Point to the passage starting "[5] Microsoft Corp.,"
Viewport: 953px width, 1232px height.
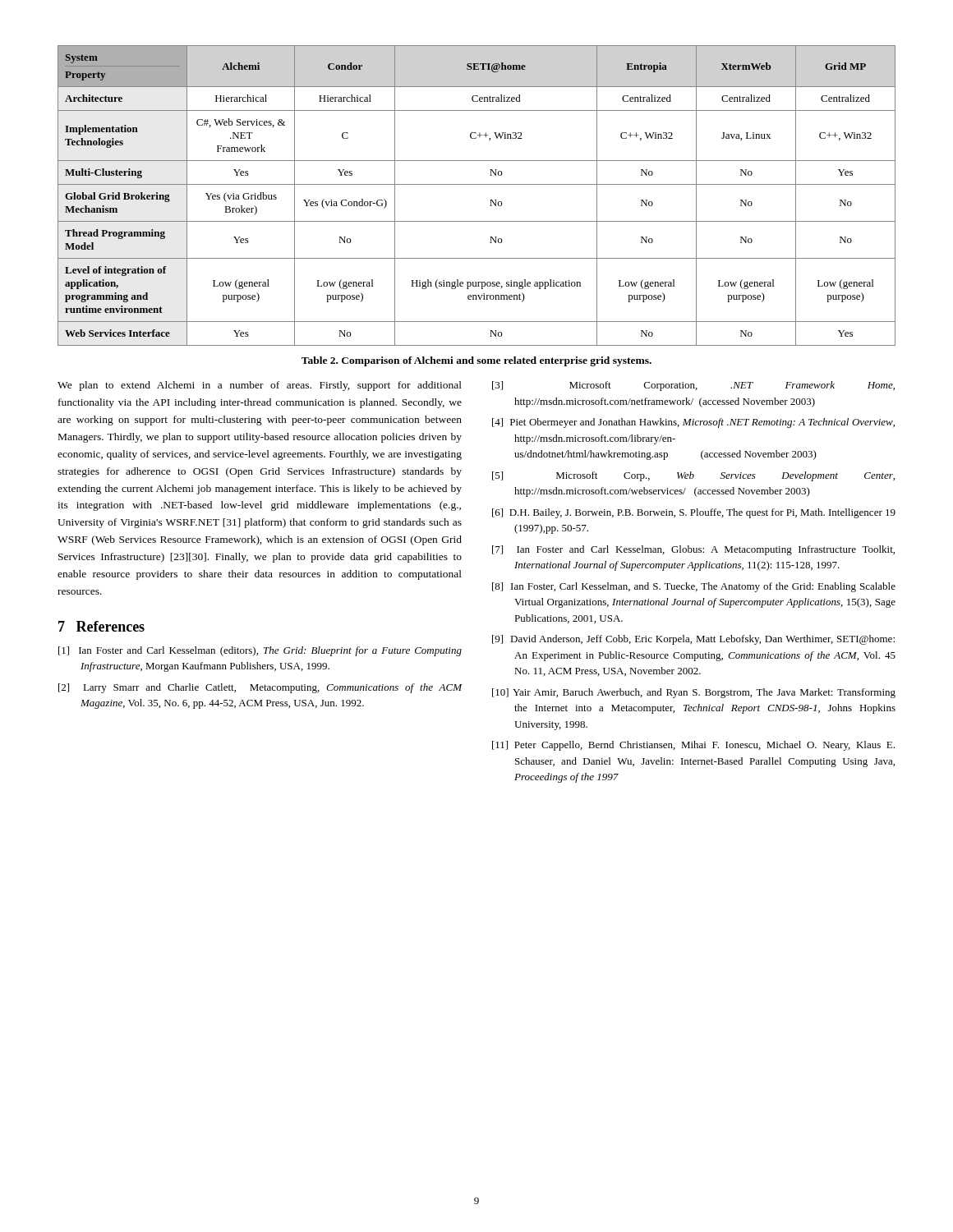point(693,483)
